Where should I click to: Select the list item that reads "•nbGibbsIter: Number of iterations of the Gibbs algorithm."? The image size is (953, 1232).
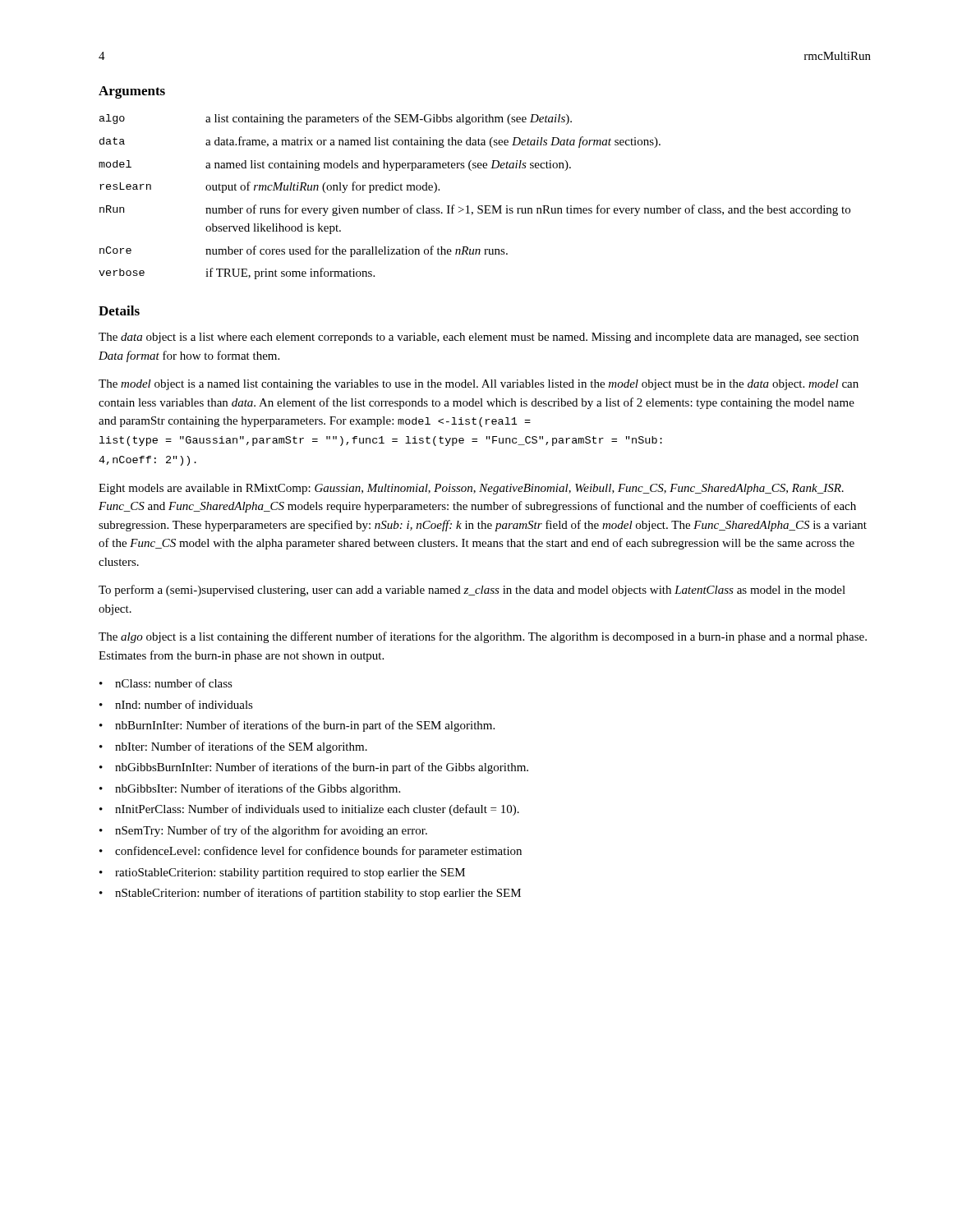click(250, 788)
